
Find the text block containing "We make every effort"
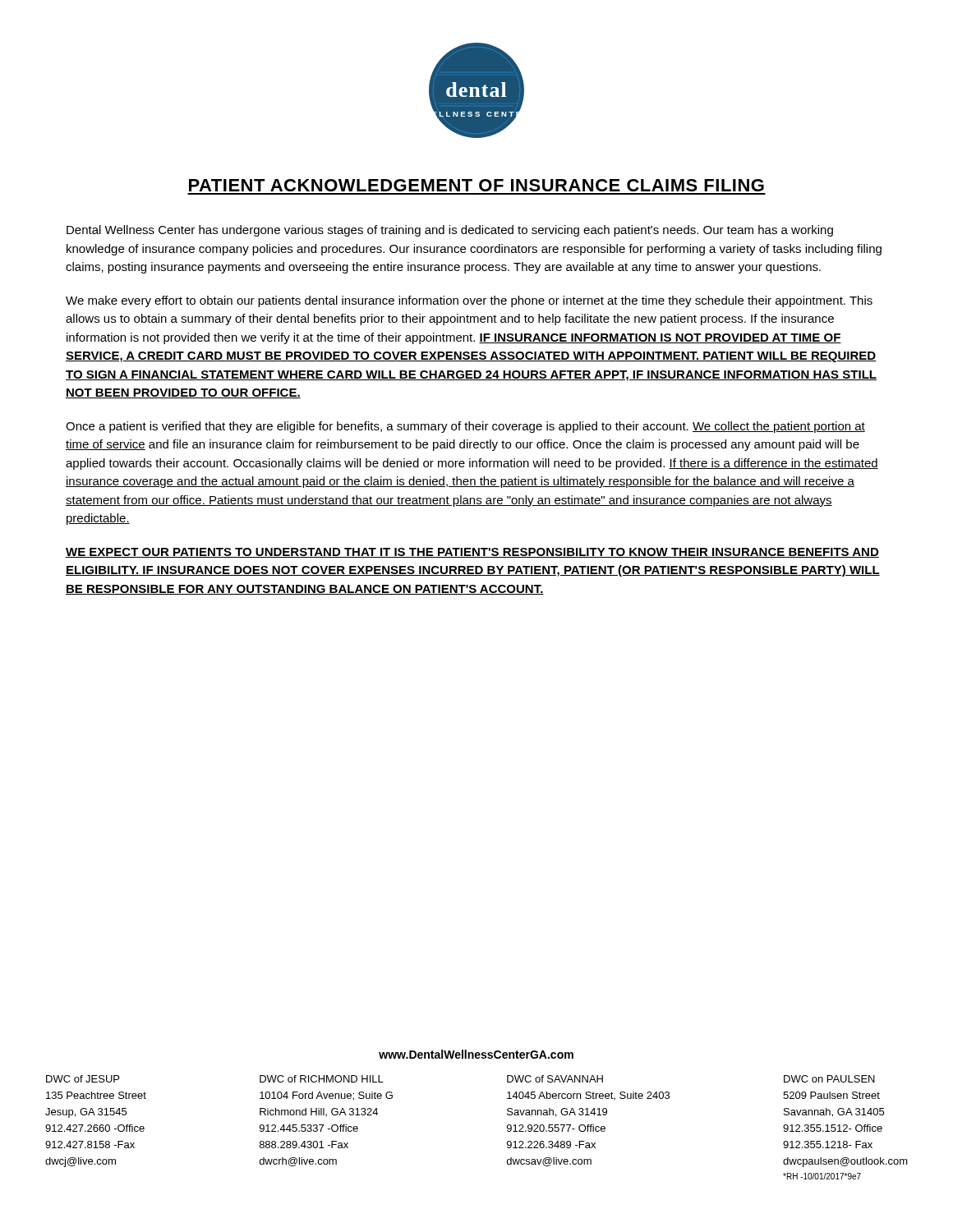click(x=476, y=347)
